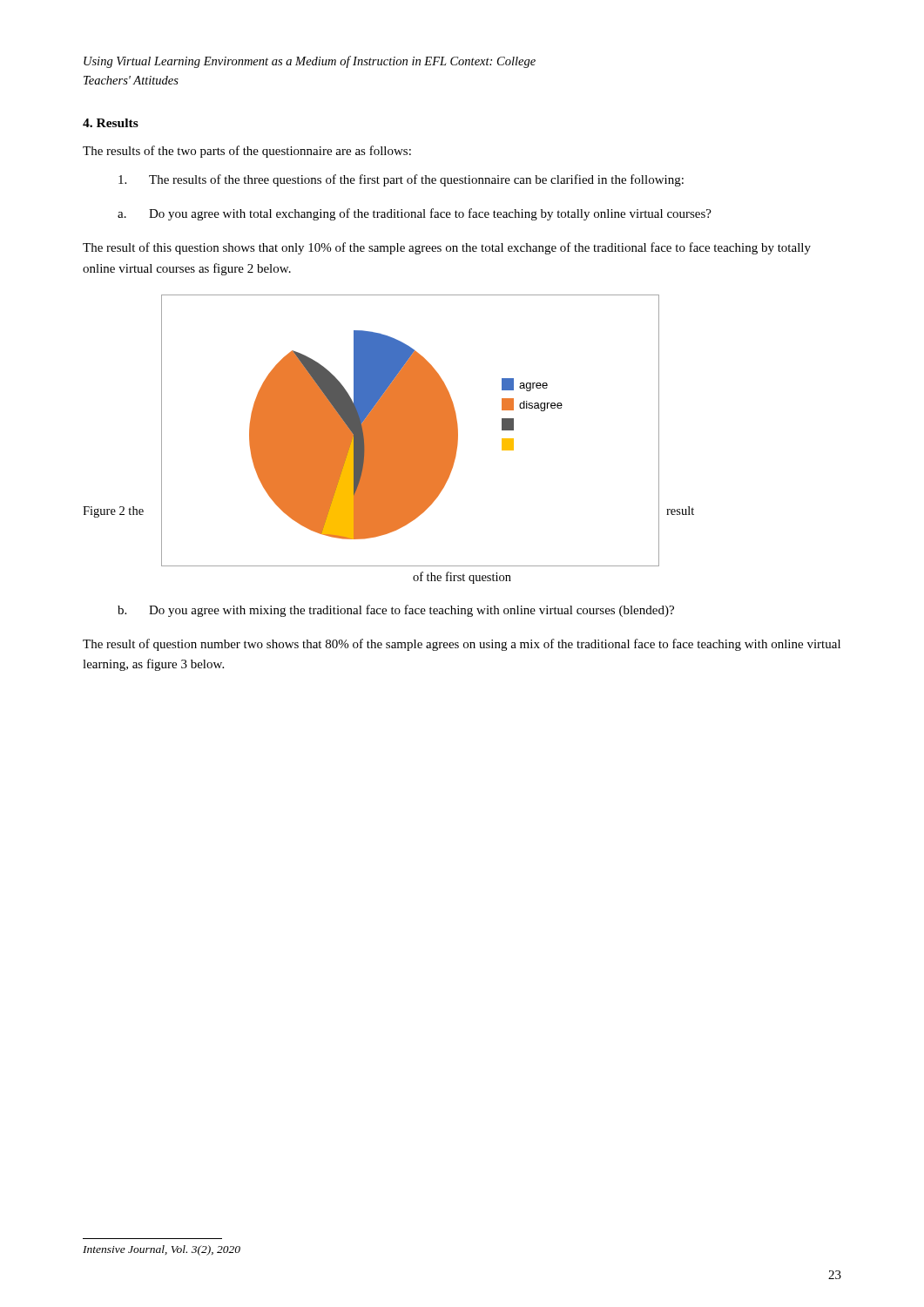Find the caption
The height and width of the screenshot is (1307, 924).
tap(462, 577)
